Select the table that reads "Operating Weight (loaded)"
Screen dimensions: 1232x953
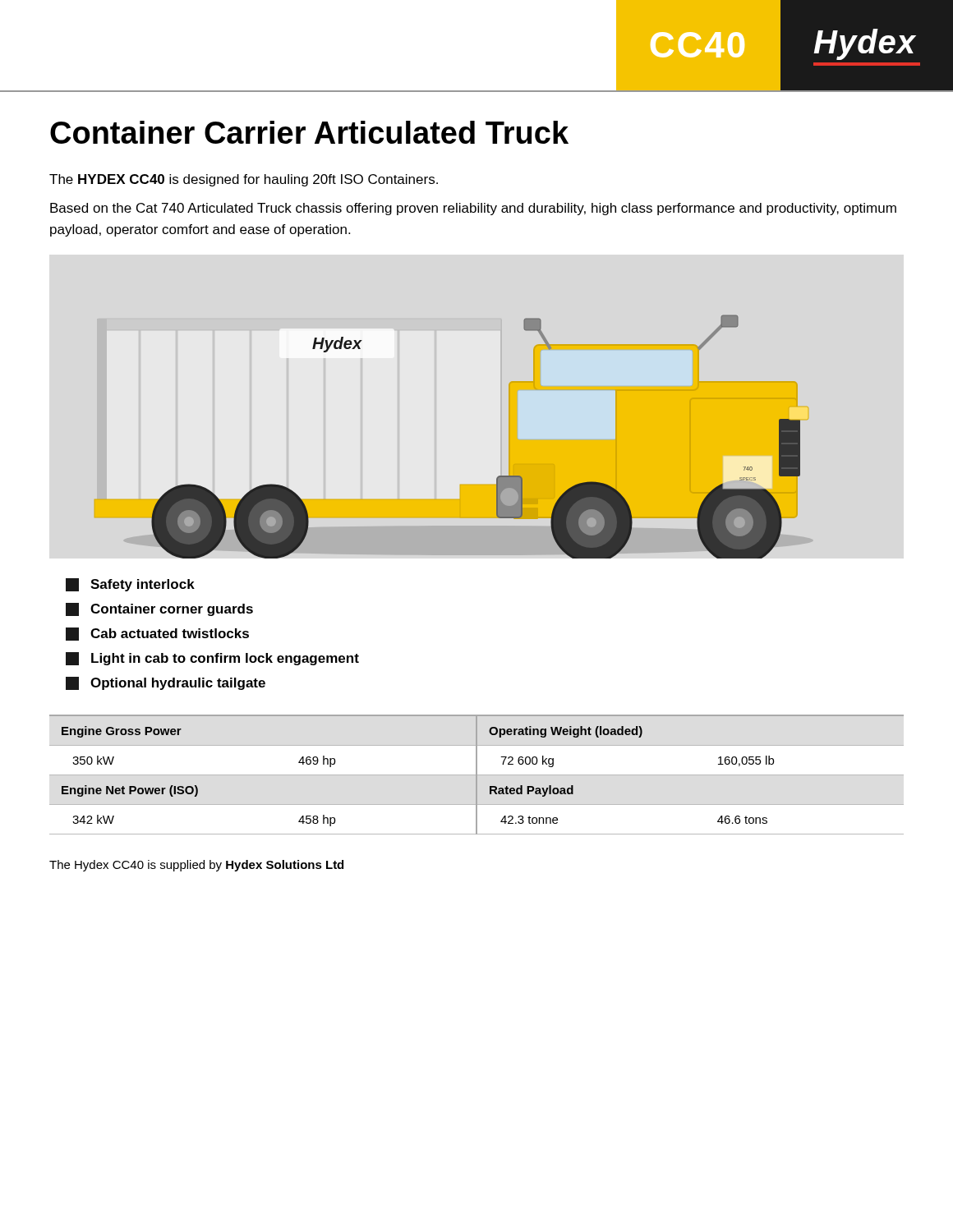[x=691, y=776]
